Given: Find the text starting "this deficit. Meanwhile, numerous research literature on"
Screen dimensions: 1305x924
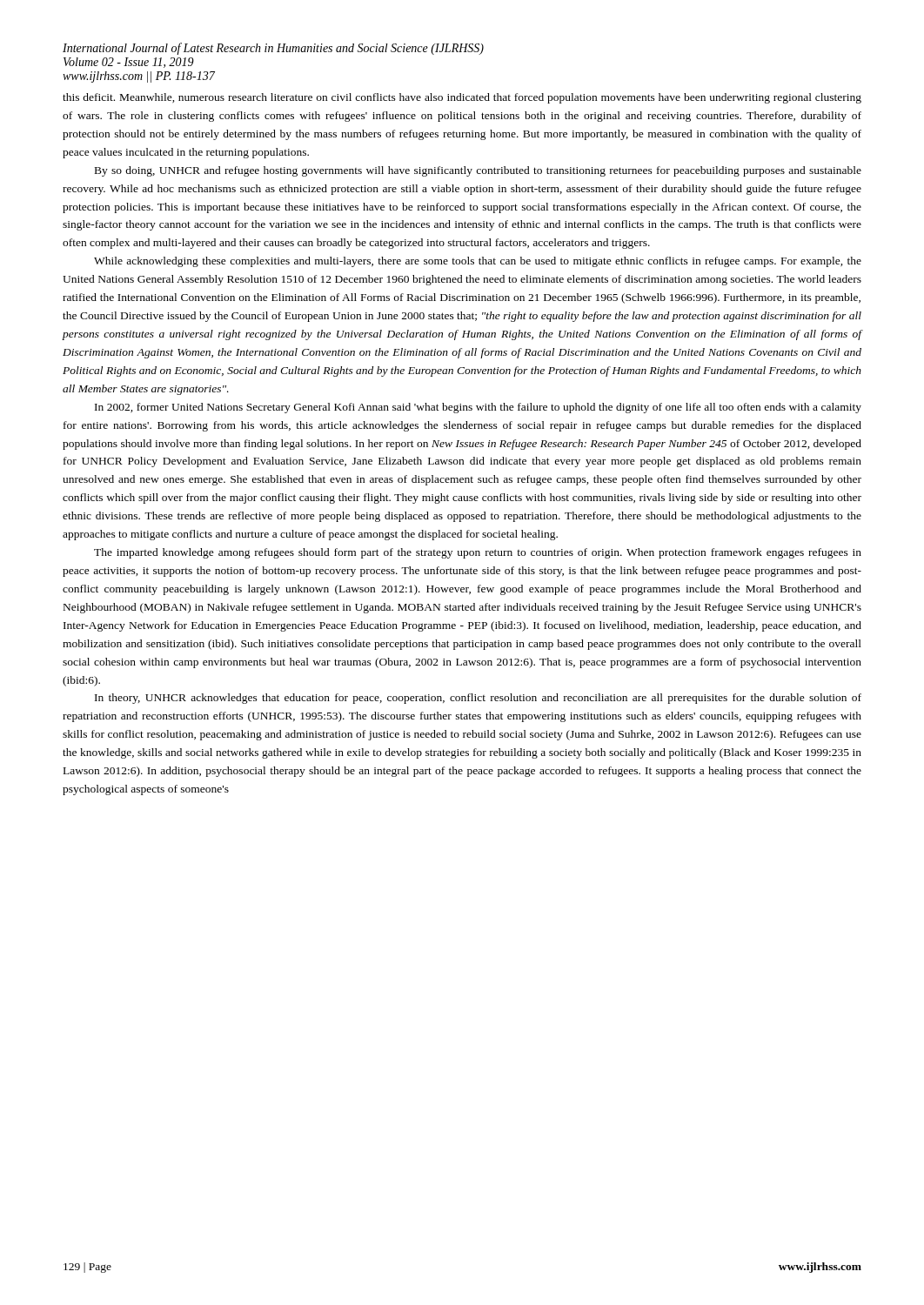Looking at the screenshot, I should [x=462, y=444].
